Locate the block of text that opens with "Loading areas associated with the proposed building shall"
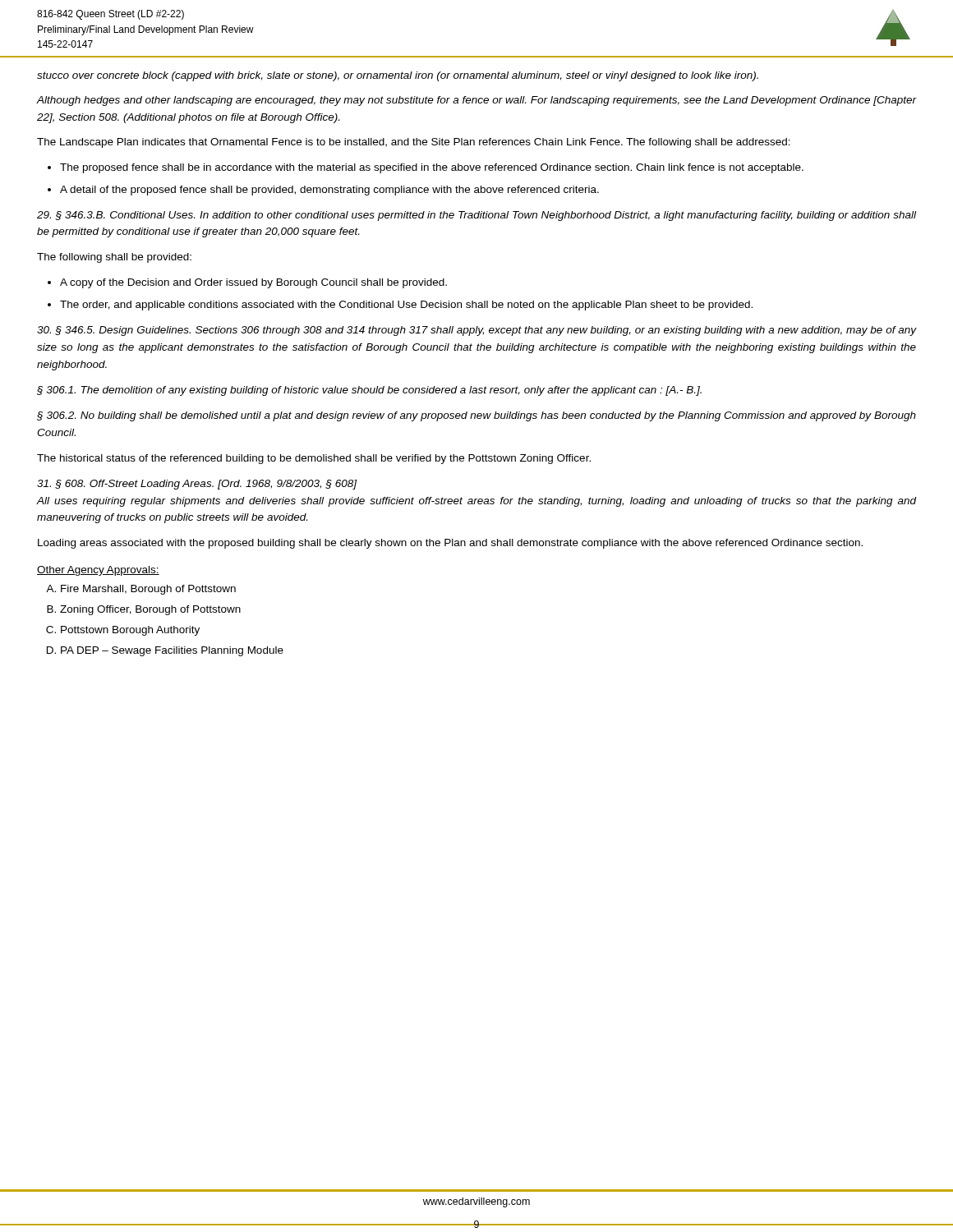This screenshot has width=953, height=1232. click(450, 543)
